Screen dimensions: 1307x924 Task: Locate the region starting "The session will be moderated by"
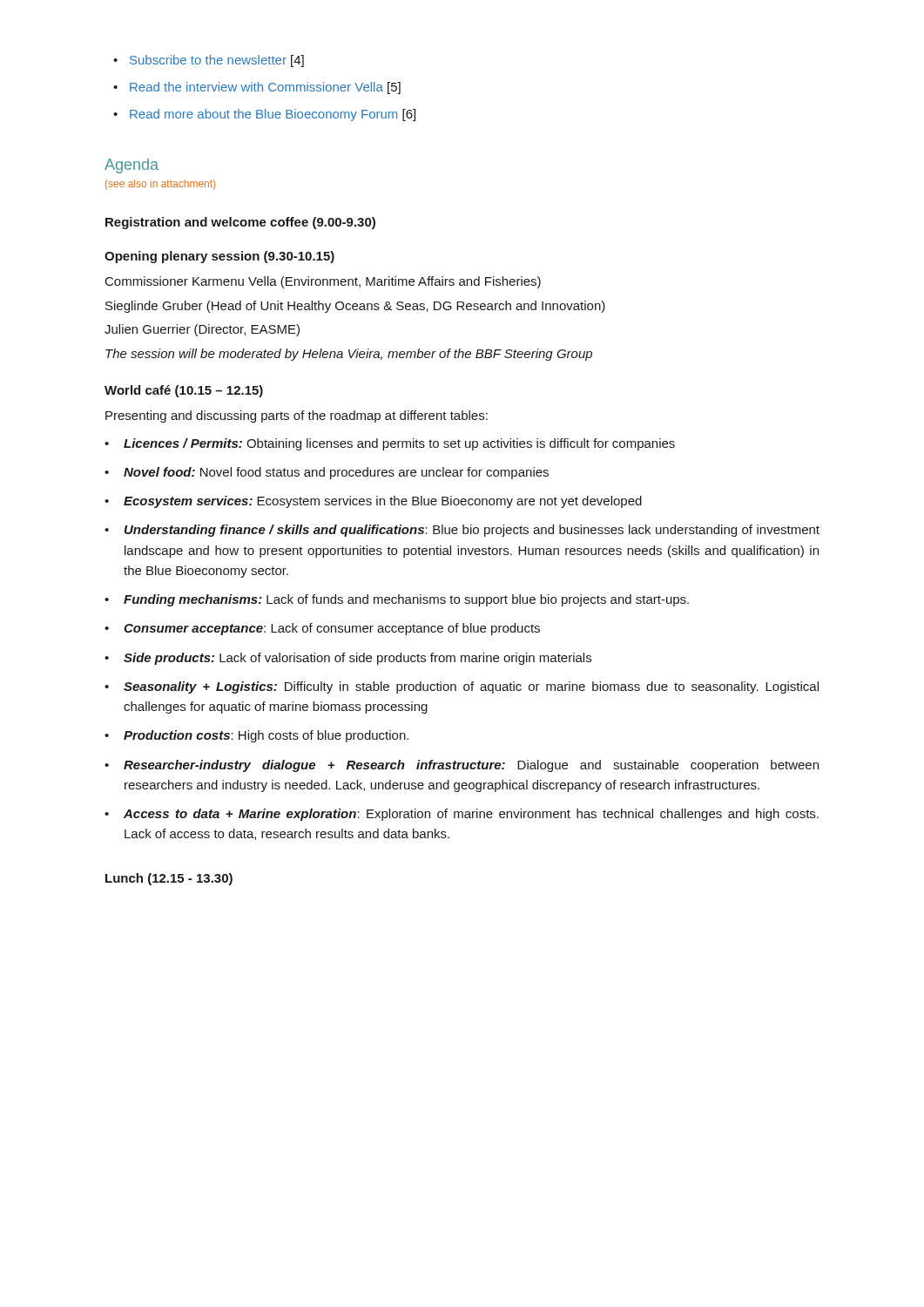(349, 353)
